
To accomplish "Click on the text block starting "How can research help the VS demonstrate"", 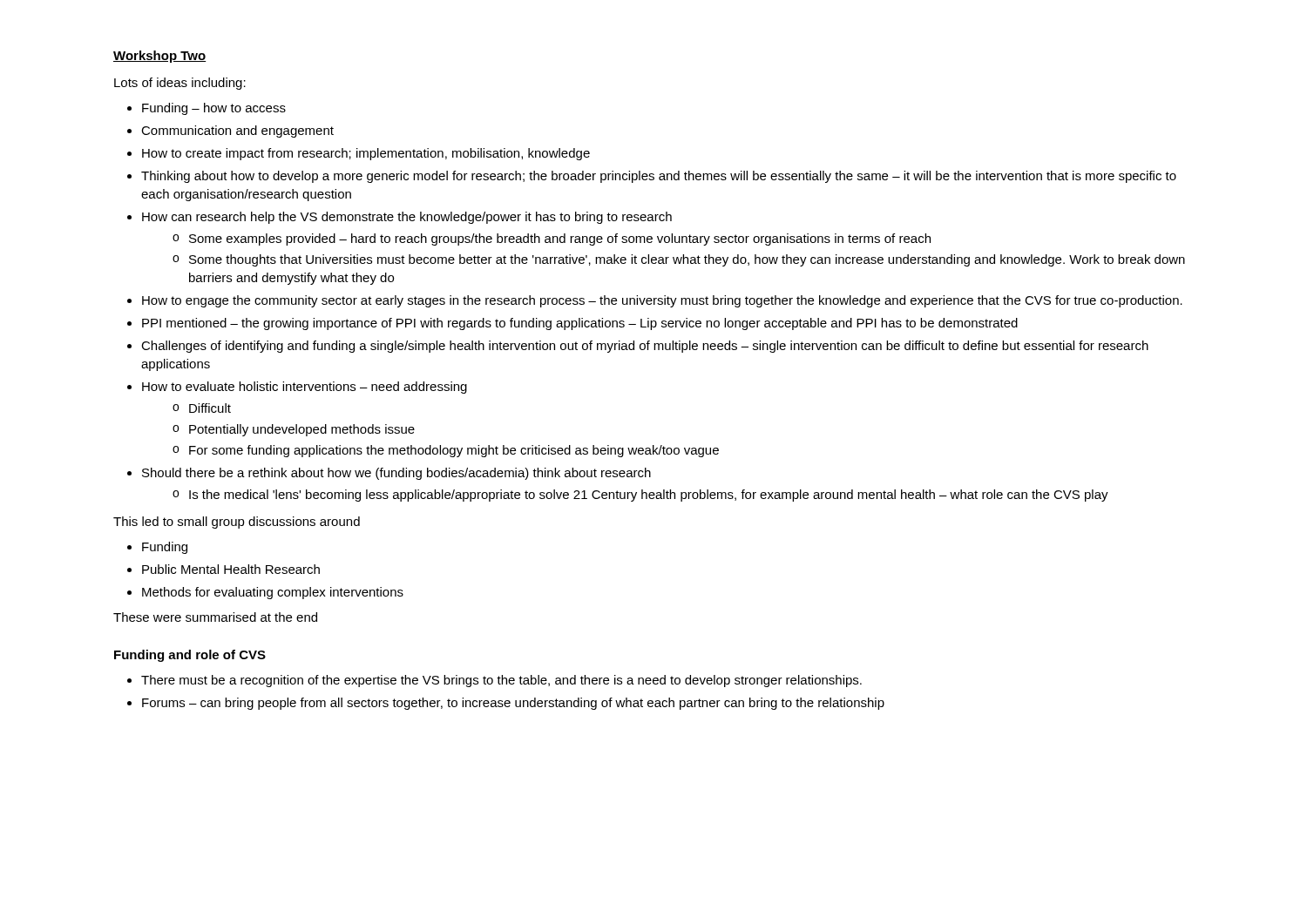I will [667, 248].
